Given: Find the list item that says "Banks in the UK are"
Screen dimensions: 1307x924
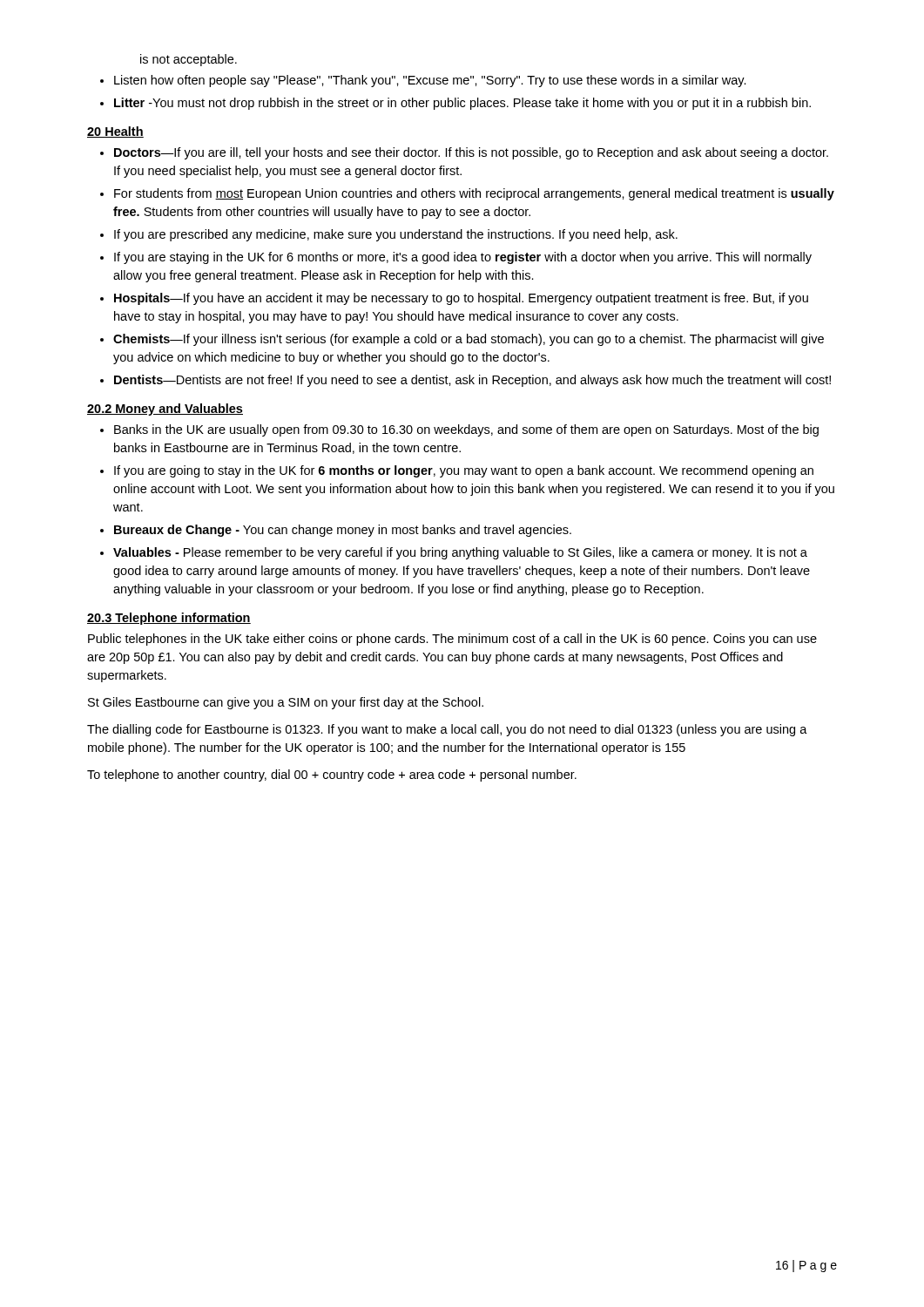Looking at the screenshot, I should tap(466, 439).
